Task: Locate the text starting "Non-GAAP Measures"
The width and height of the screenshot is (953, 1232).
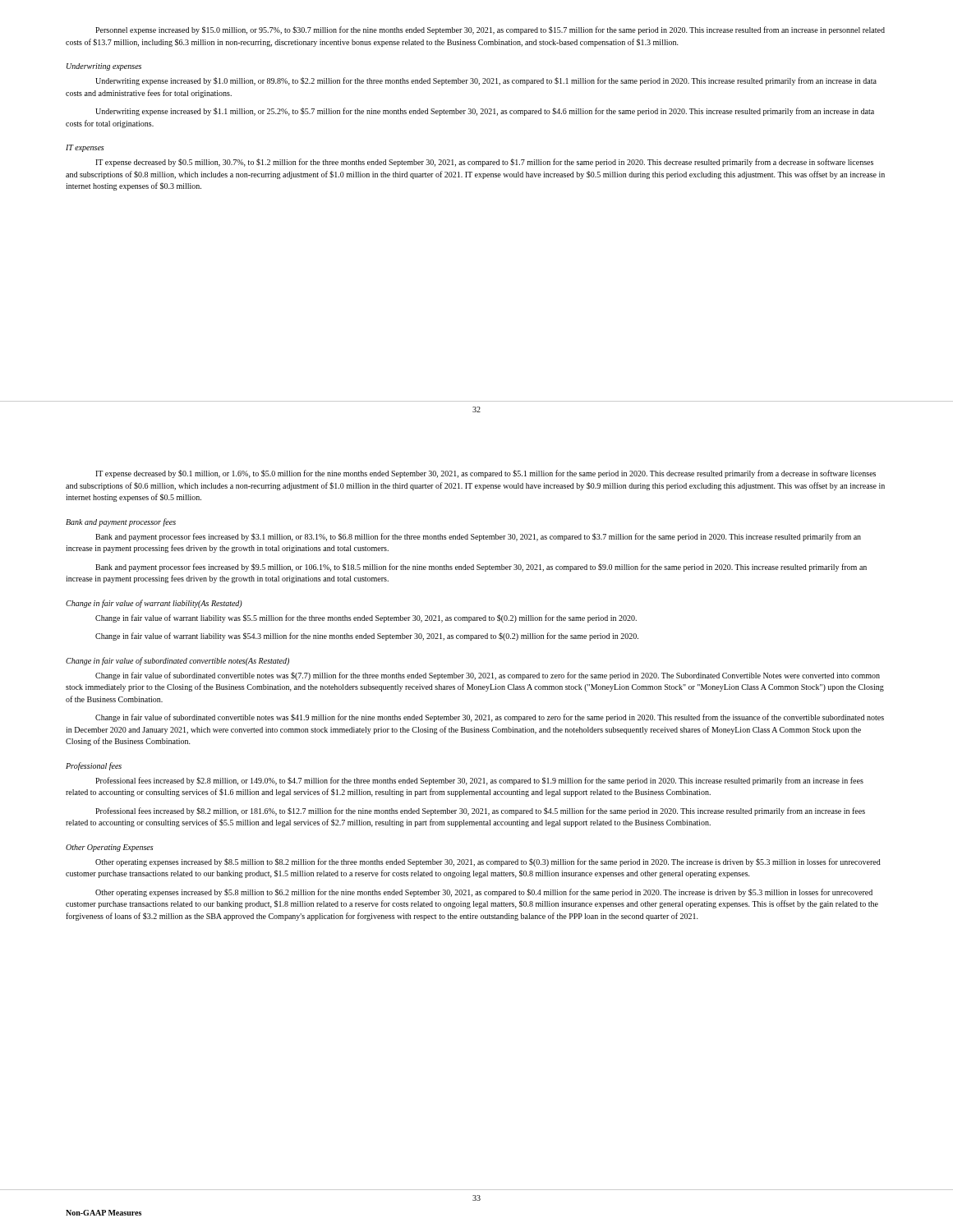Action: pyautogui.click(x=104, y=1213)
